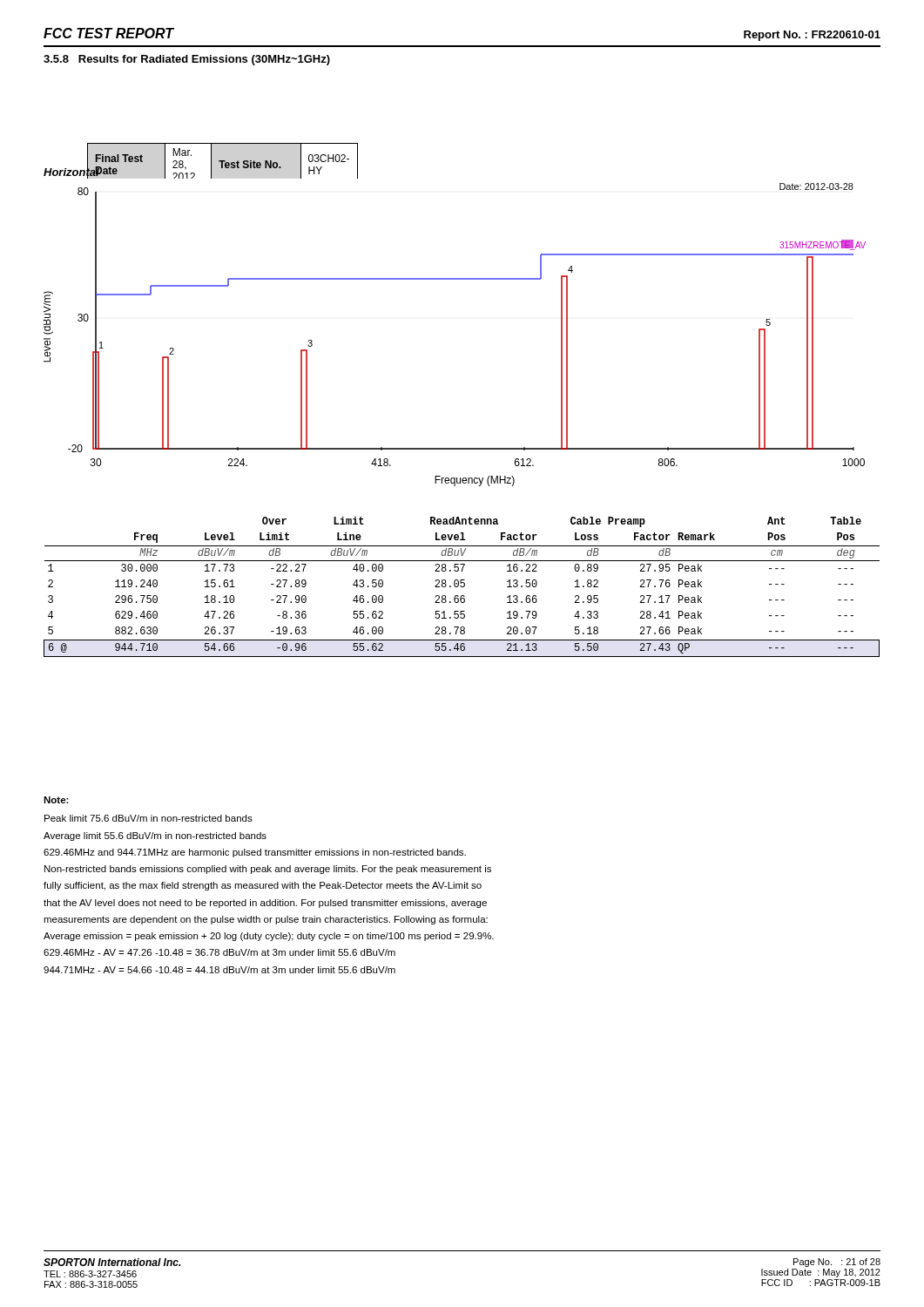Find "3.5.8 Results for Radiated Emissions (30MHz~1GHz)" on this page
Viewport: 924px width, 1307px height.
click(187, 59)
